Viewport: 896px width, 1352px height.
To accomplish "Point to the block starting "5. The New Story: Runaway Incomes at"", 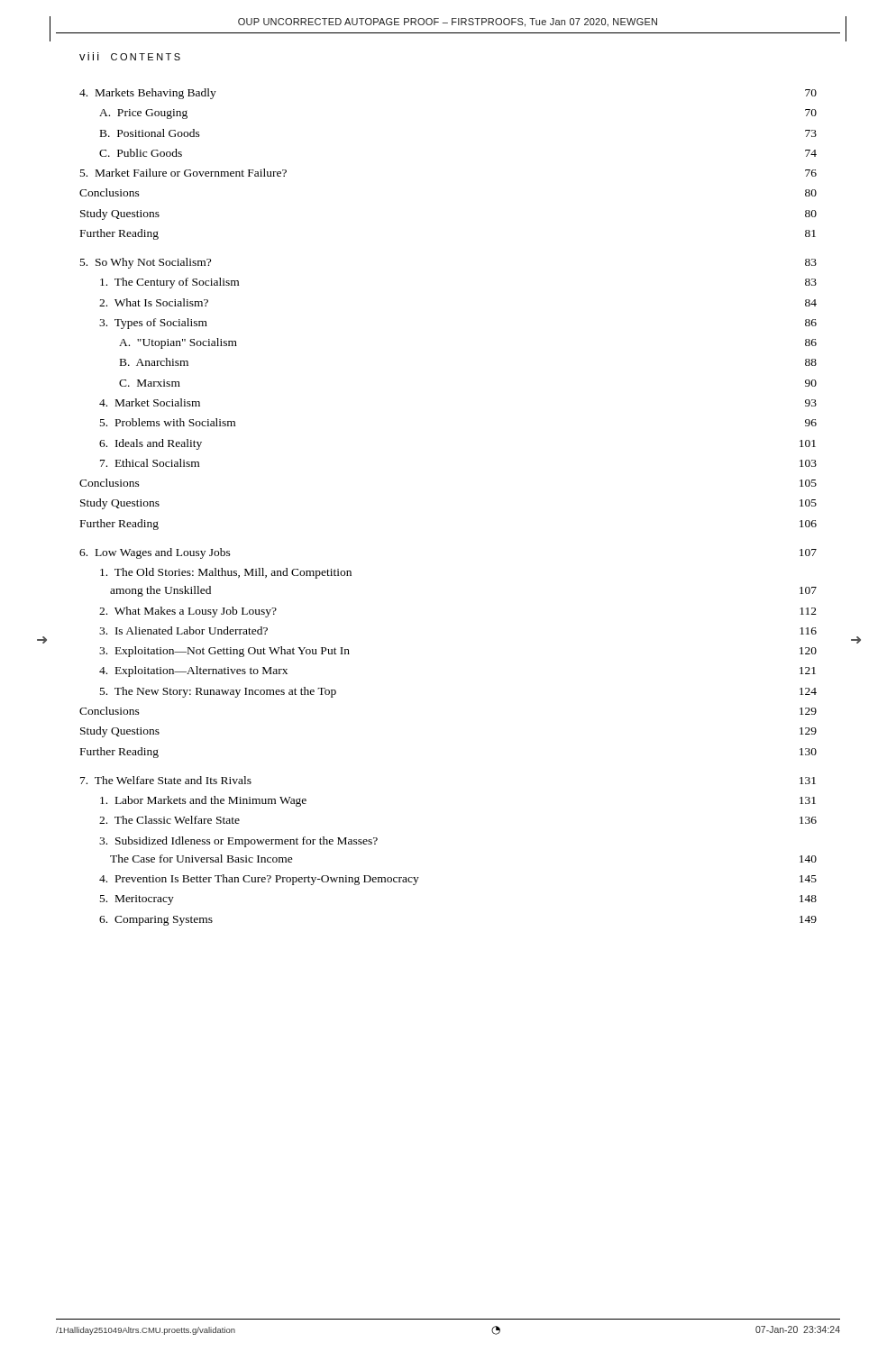I will (x=218, y=692).
